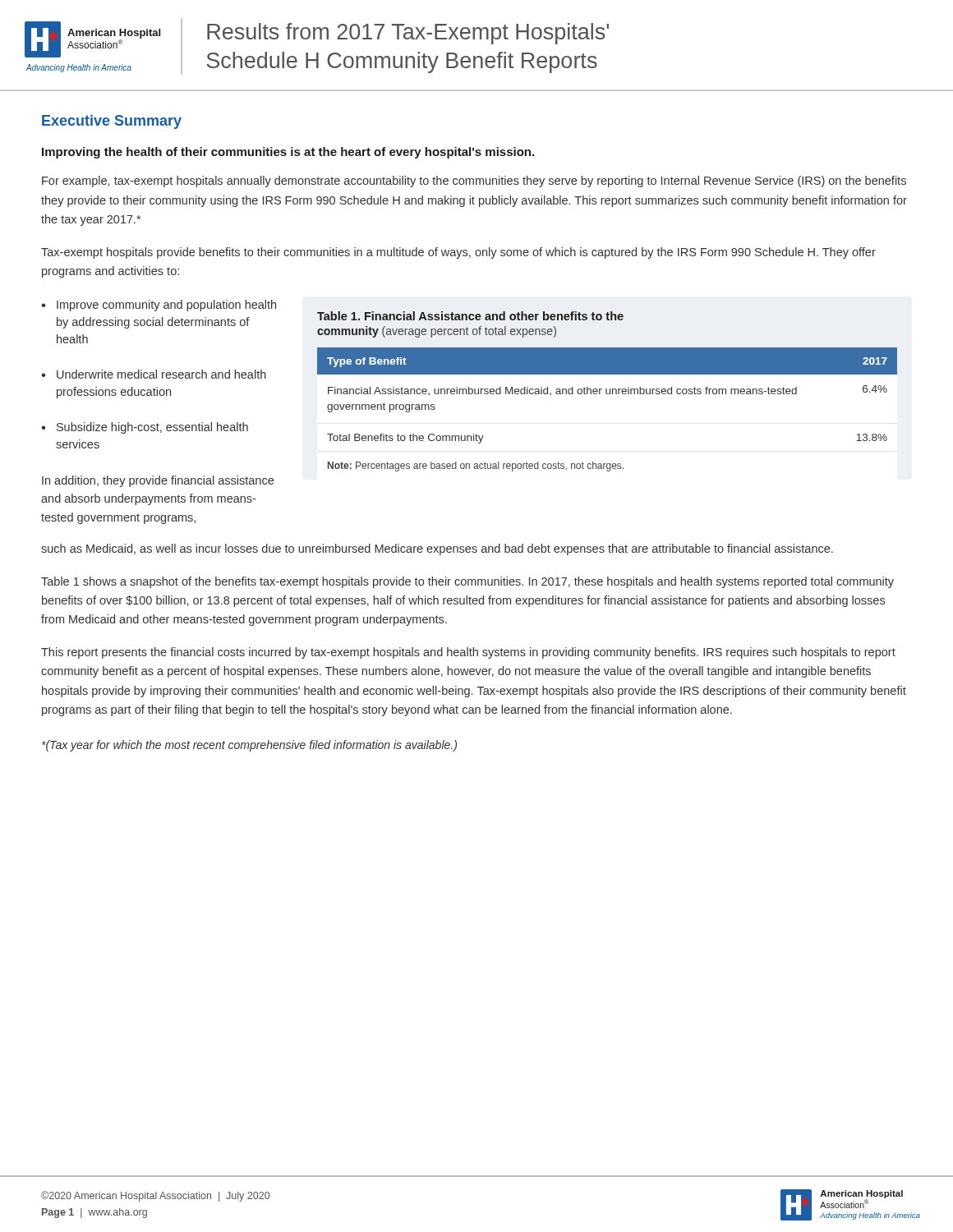Point to the region starting "Tax-exempt hospitals provide benefits to their communities"
This screenshot has width=953, height=1232.
coord(458,261)
